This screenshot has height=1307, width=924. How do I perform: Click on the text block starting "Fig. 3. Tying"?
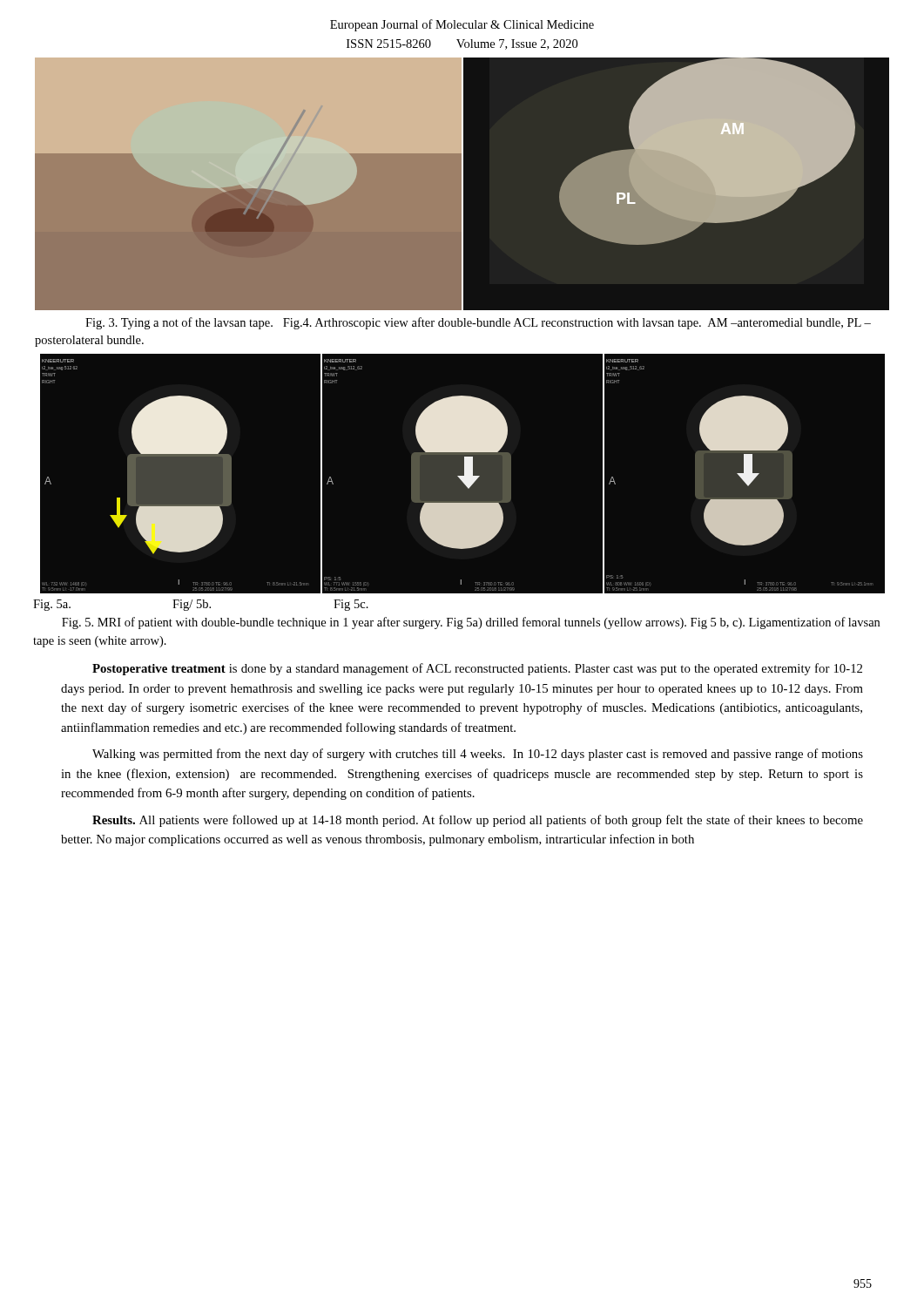[x=453, y=331]
